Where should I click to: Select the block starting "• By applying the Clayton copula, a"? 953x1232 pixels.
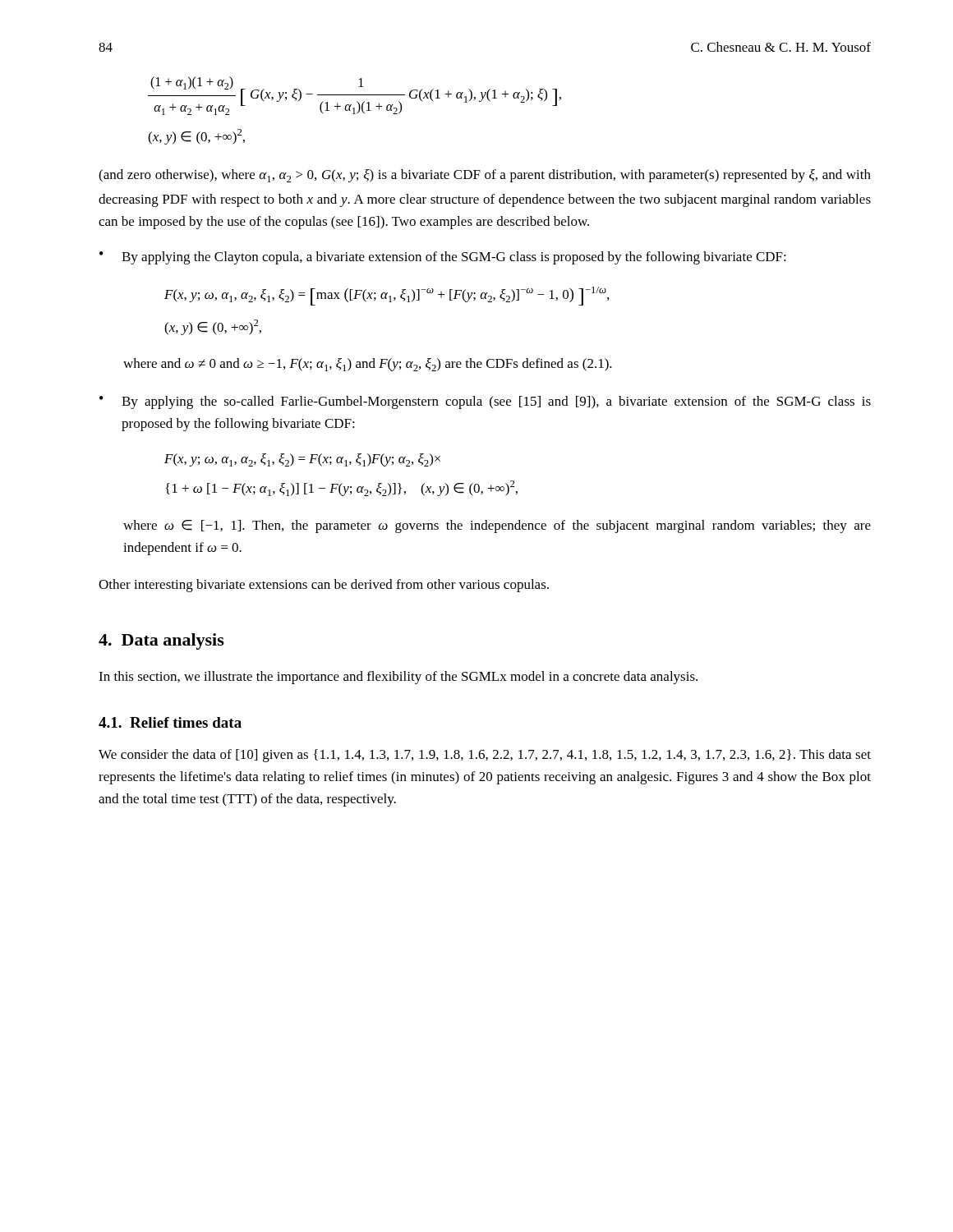485,257
